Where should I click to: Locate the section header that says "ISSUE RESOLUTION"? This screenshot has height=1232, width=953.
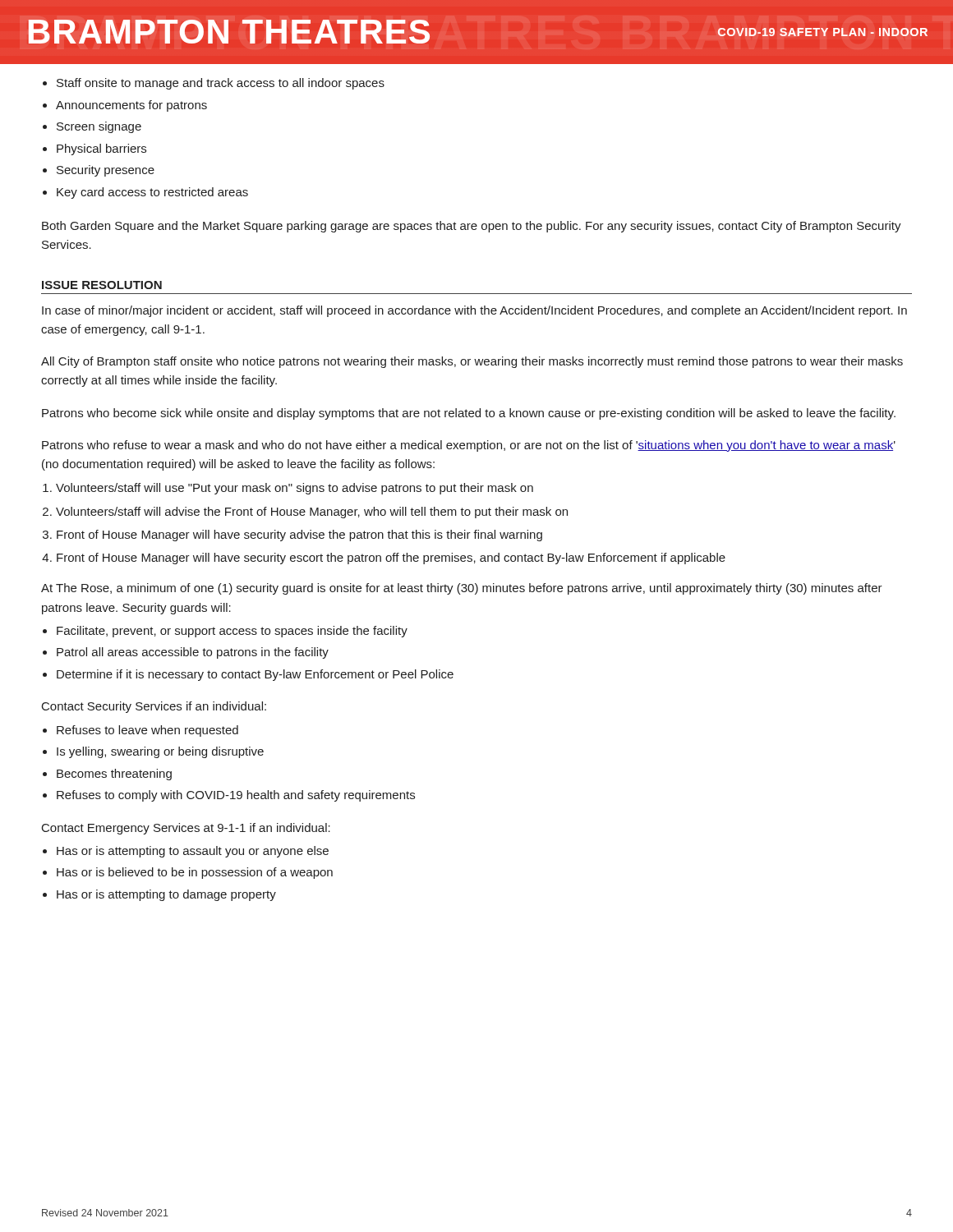pos(102,284)
